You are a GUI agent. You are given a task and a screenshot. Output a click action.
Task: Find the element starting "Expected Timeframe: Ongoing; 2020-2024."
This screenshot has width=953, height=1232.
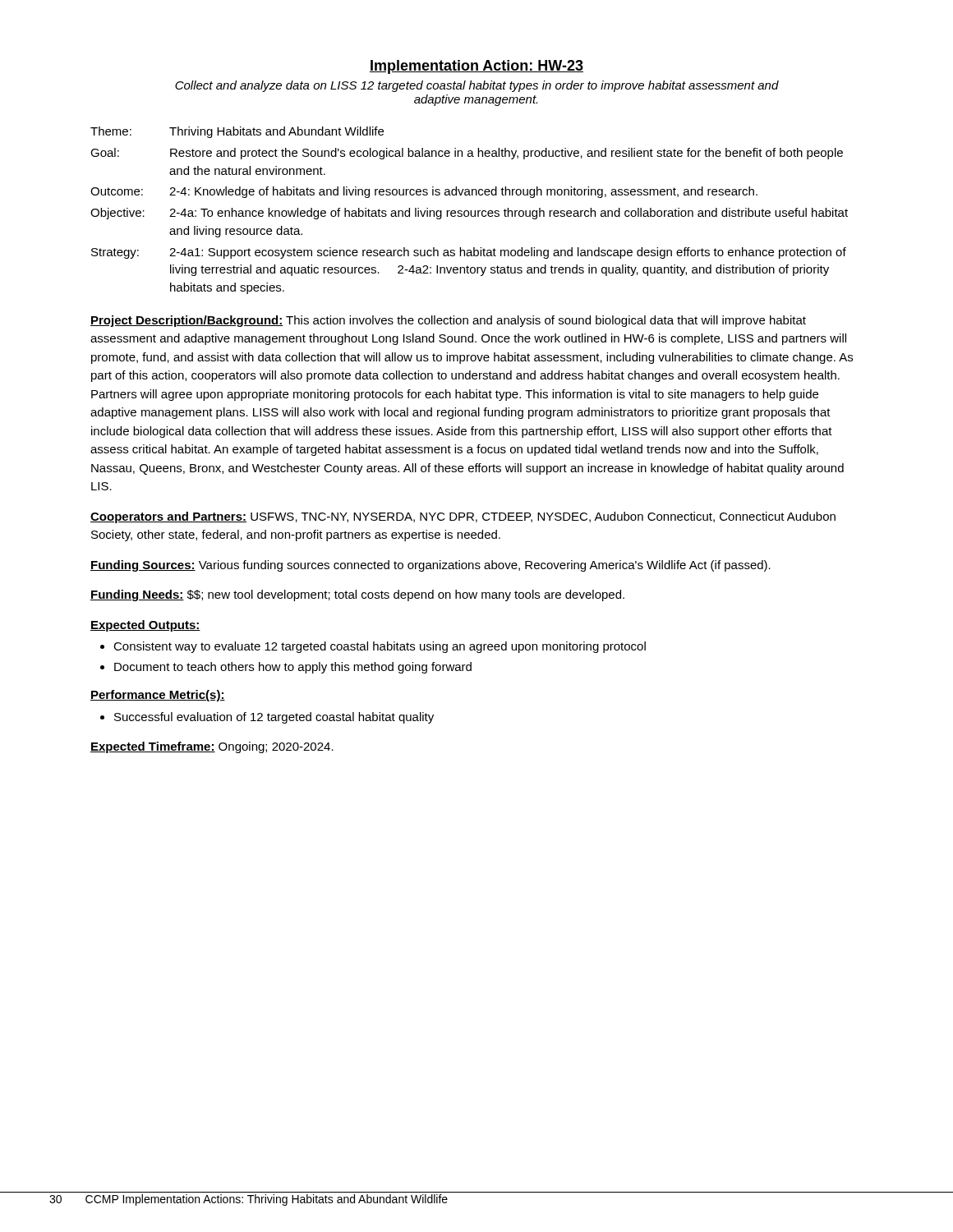click(212, 747)
